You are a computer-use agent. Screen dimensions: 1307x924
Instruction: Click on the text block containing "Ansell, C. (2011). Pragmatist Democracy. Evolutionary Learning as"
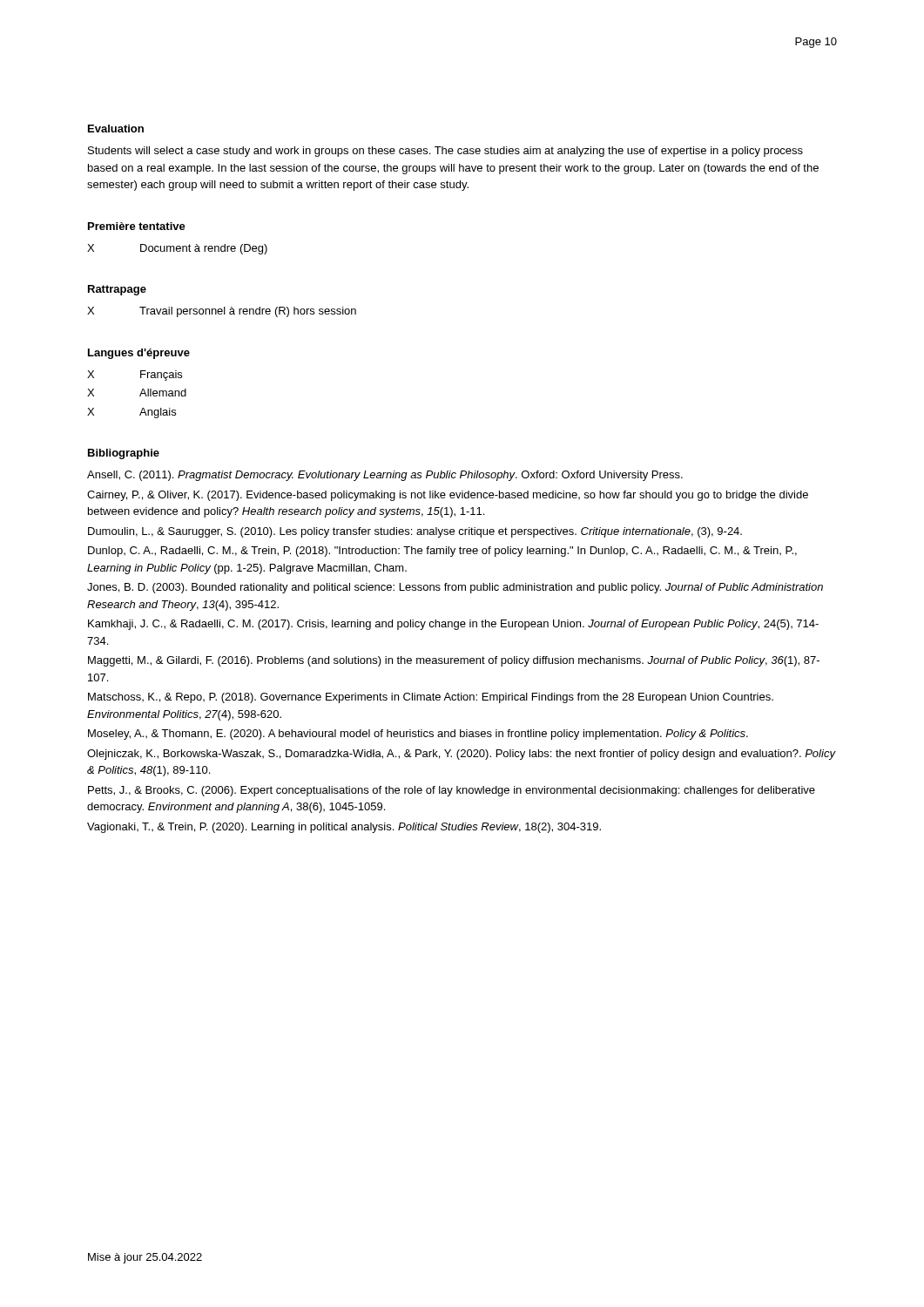pos(385,474)
